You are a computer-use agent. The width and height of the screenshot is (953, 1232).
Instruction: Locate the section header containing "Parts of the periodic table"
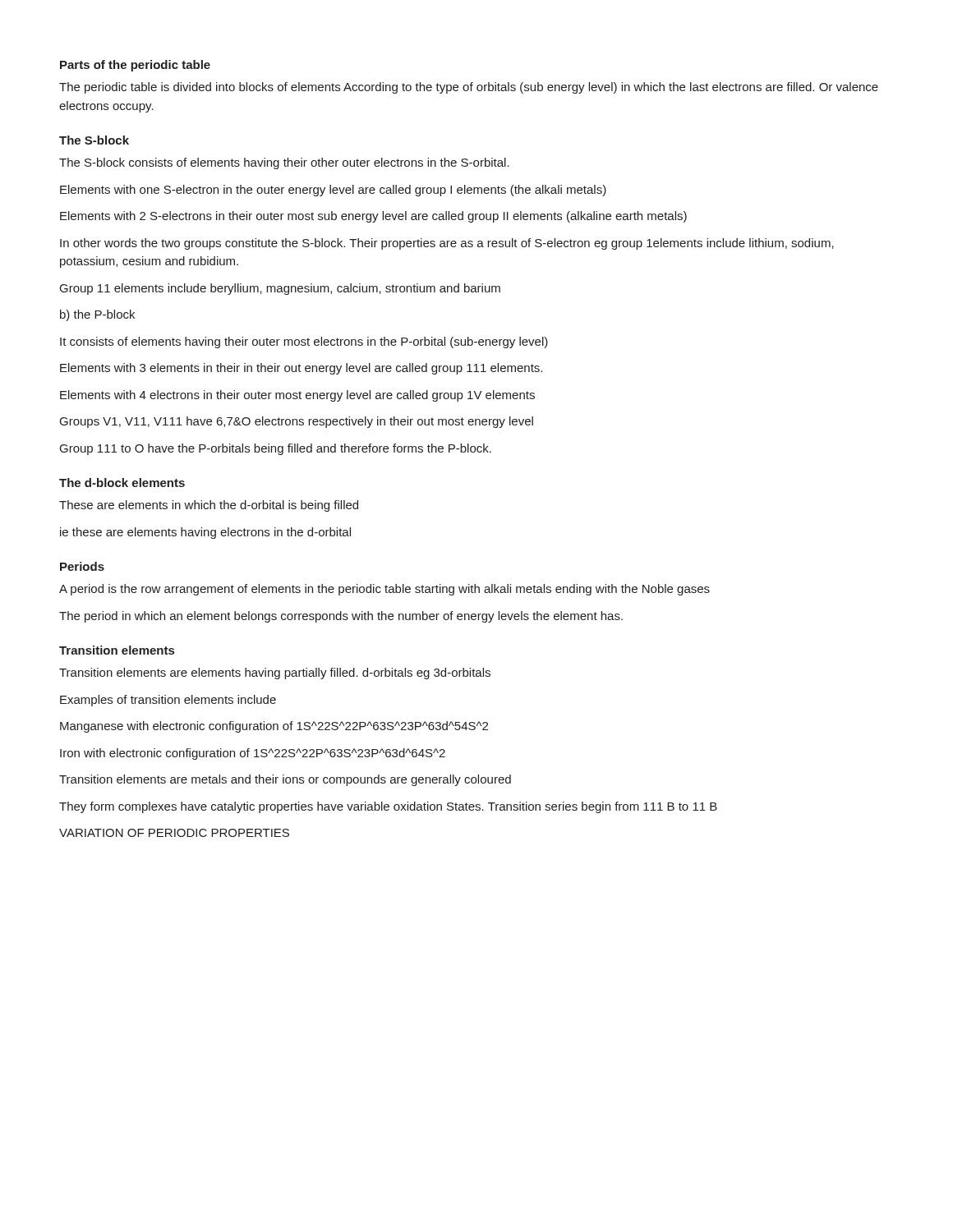tap(135, 64)
